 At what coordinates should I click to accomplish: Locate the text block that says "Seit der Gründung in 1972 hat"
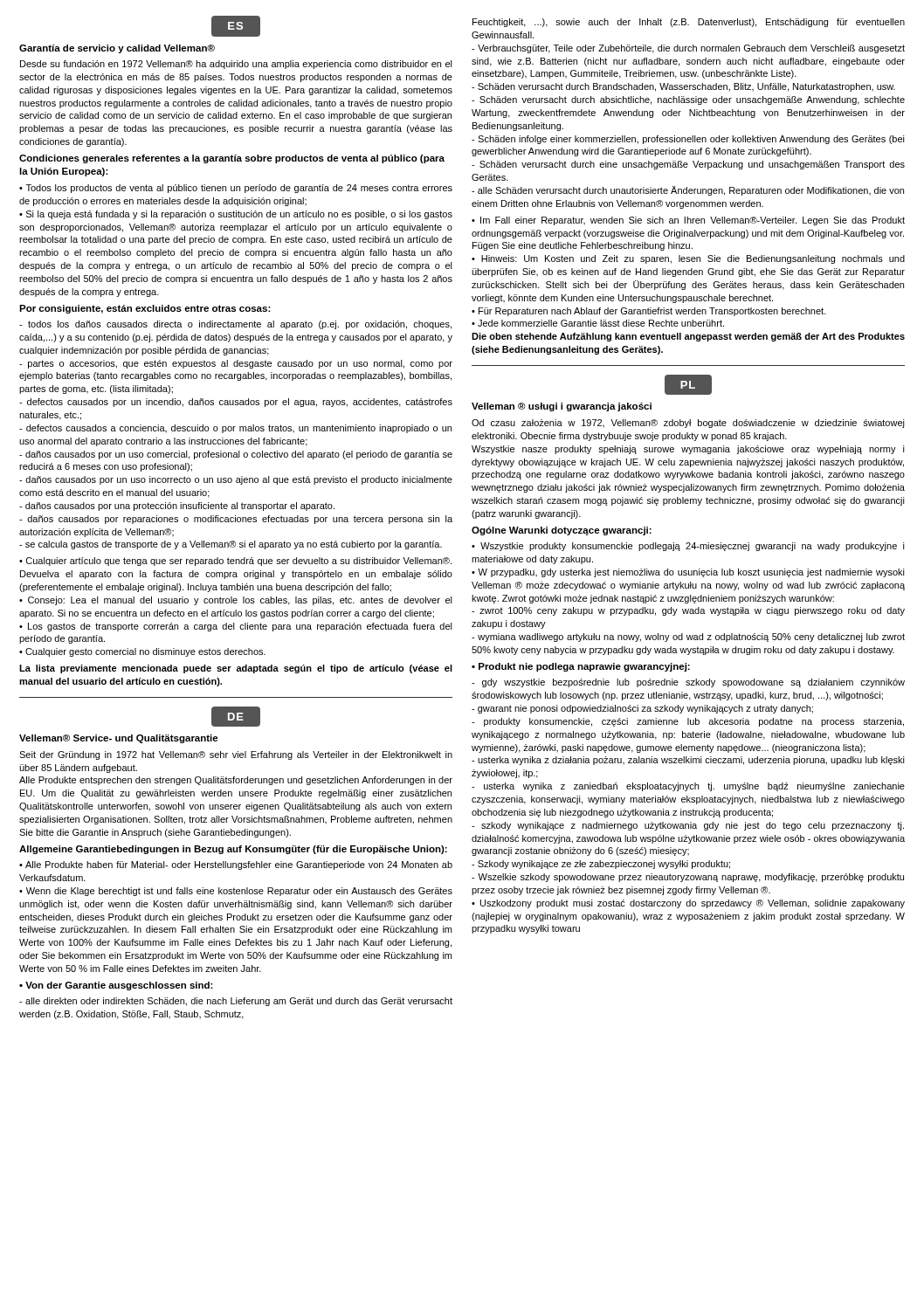click(236, 793)
